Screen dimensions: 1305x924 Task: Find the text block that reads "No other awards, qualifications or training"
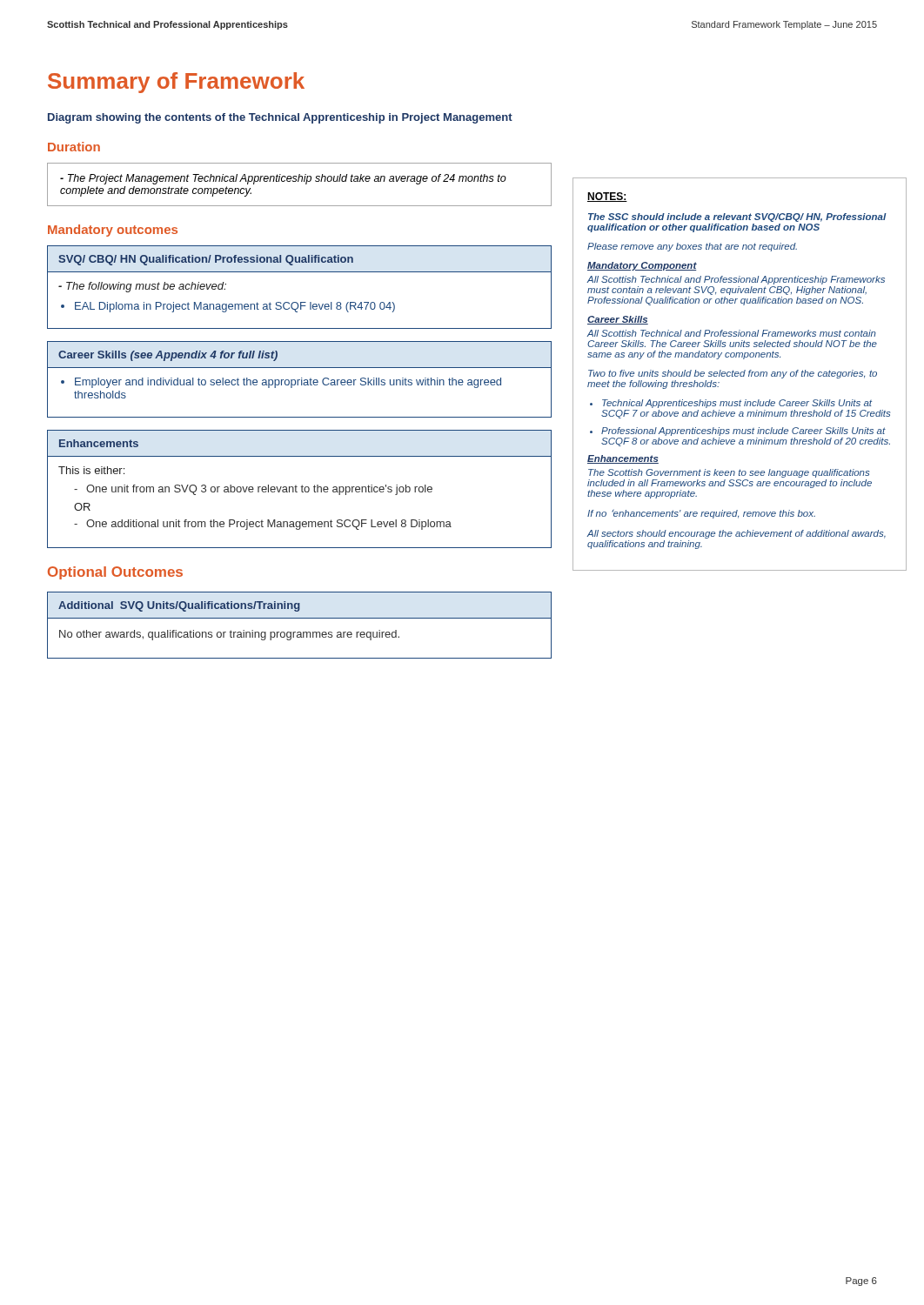(x=229, y=634)
